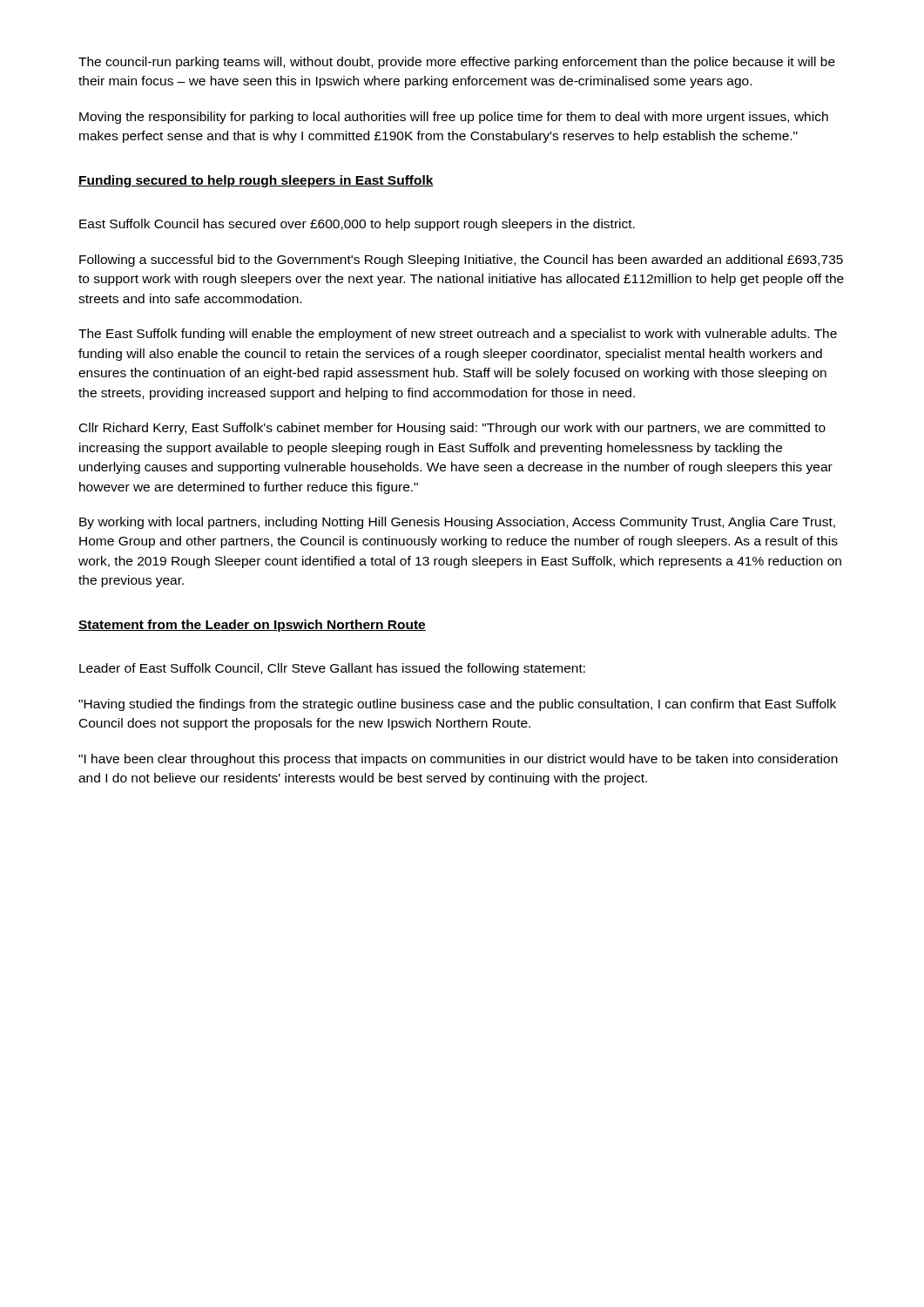Select the text block with the text "The council-run parking"
The width and height of the screenshot is (924, 1307).
click(x=457, y=71)
